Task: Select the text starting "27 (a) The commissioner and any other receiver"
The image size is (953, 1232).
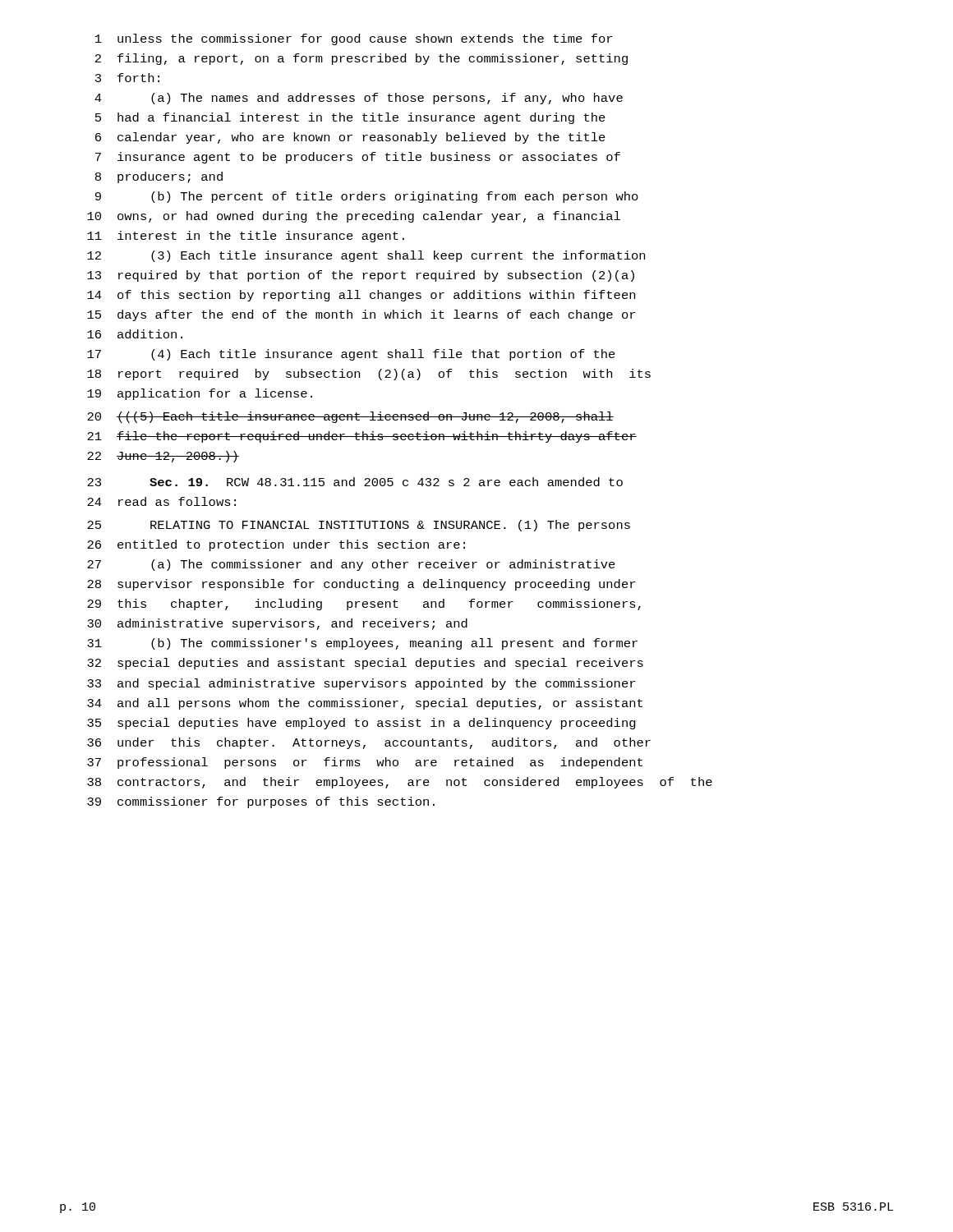Action: pyautogui.click(x=476, y=565)
